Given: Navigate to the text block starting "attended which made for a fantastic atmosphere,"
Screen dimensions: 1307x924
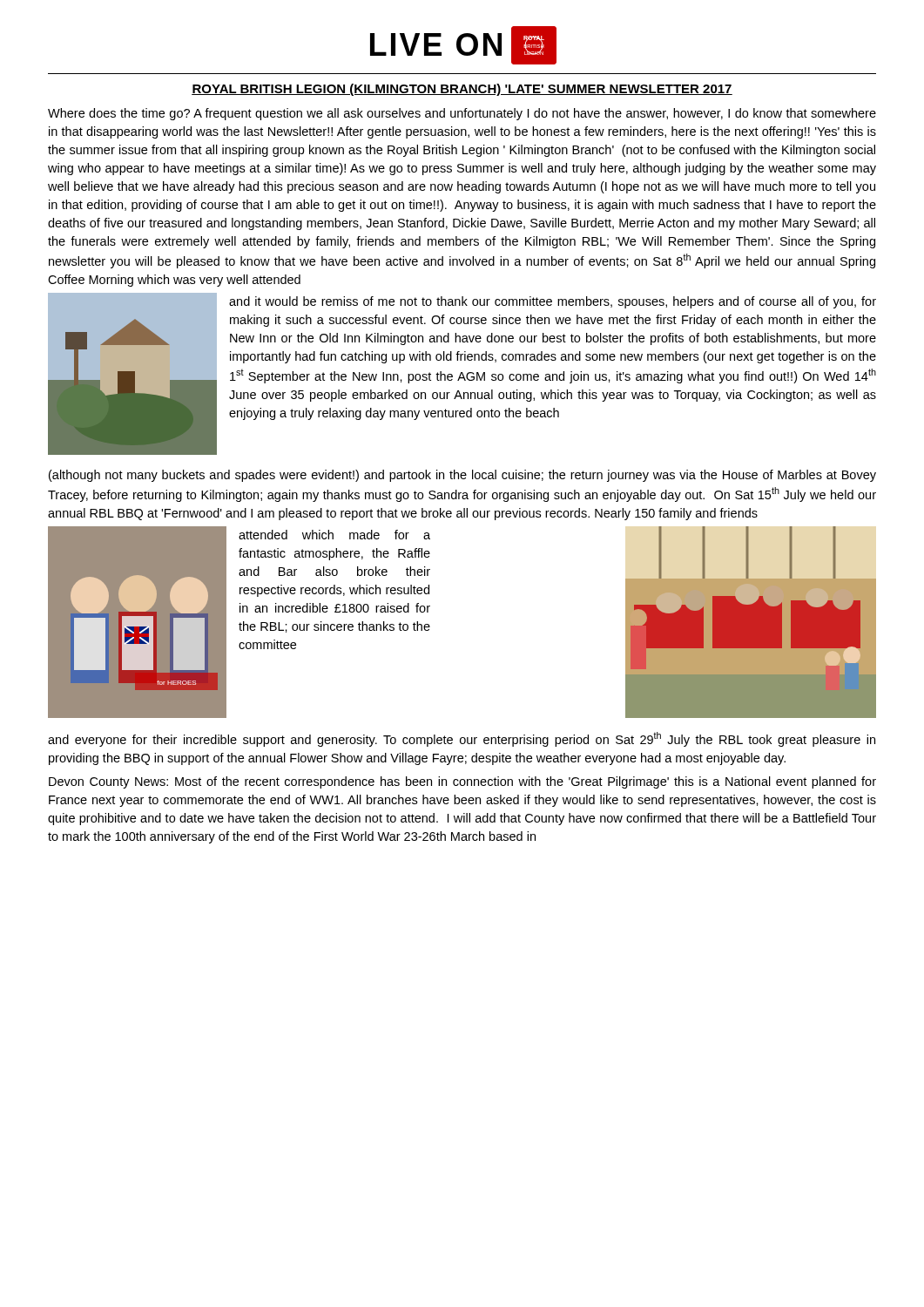Looking at the screenshot, I should 334,590.
